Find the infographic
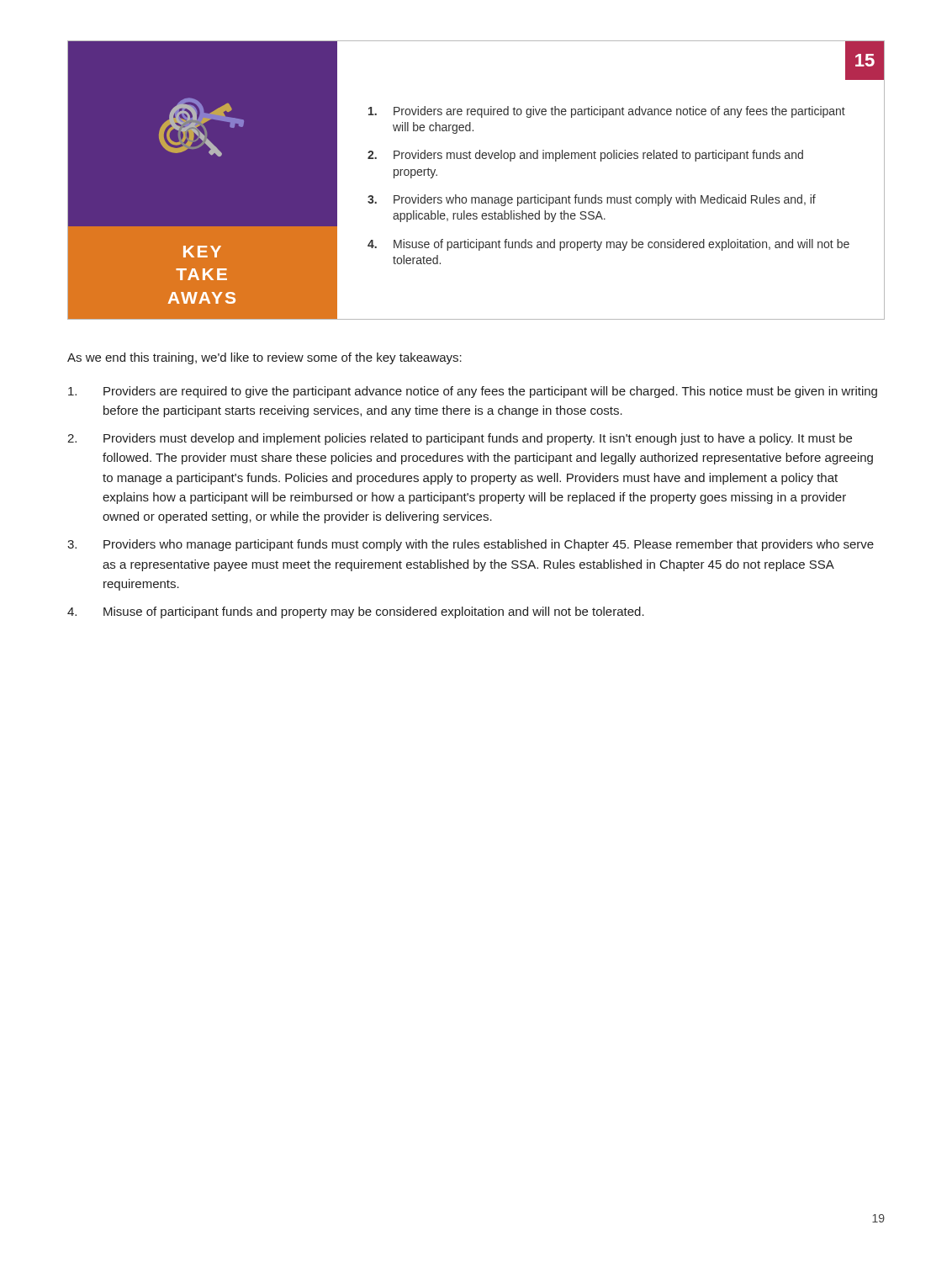 [476, 180]
